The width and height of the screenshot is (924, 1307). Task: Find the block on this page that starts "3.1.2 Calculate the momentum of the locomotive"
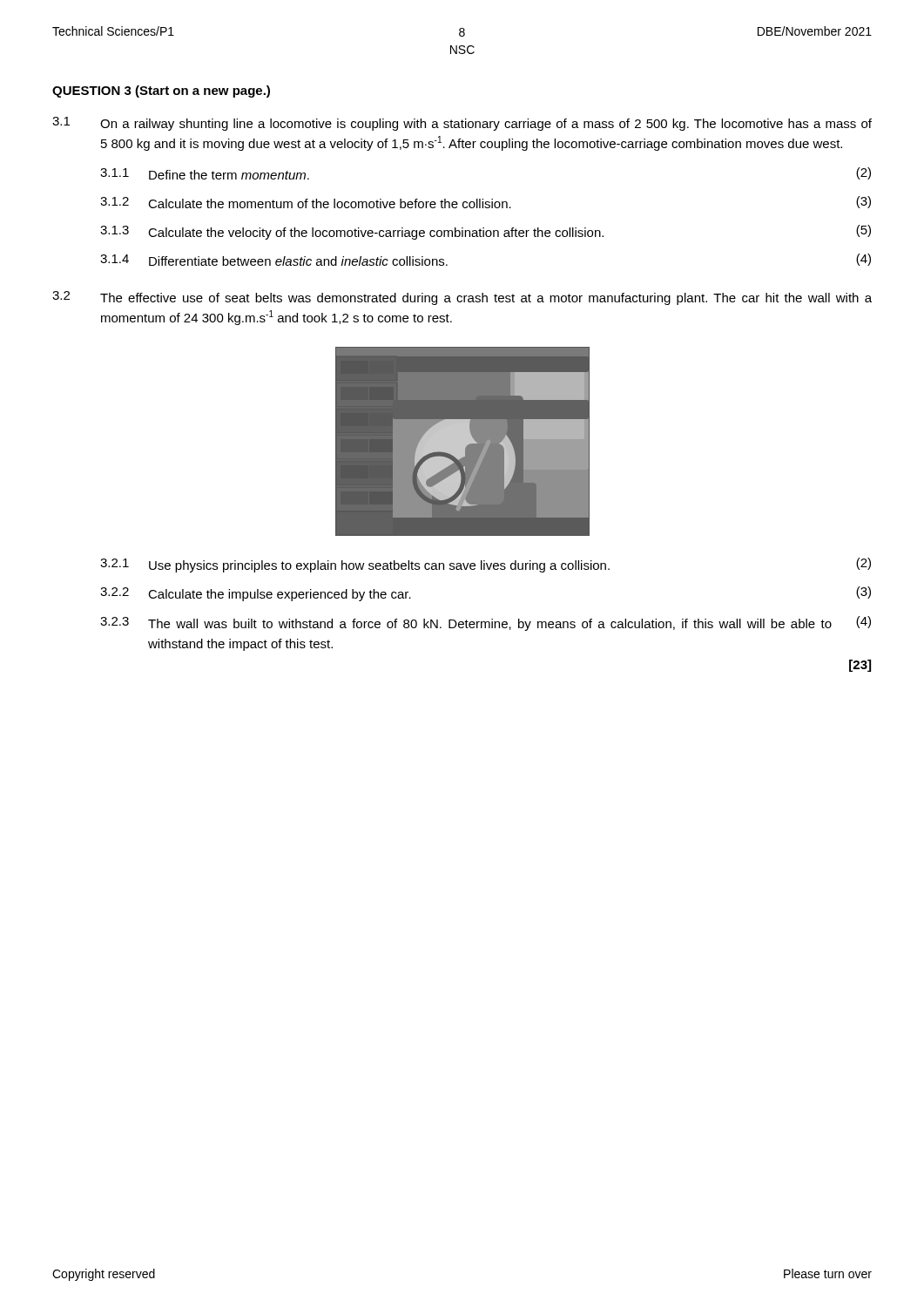486,203
